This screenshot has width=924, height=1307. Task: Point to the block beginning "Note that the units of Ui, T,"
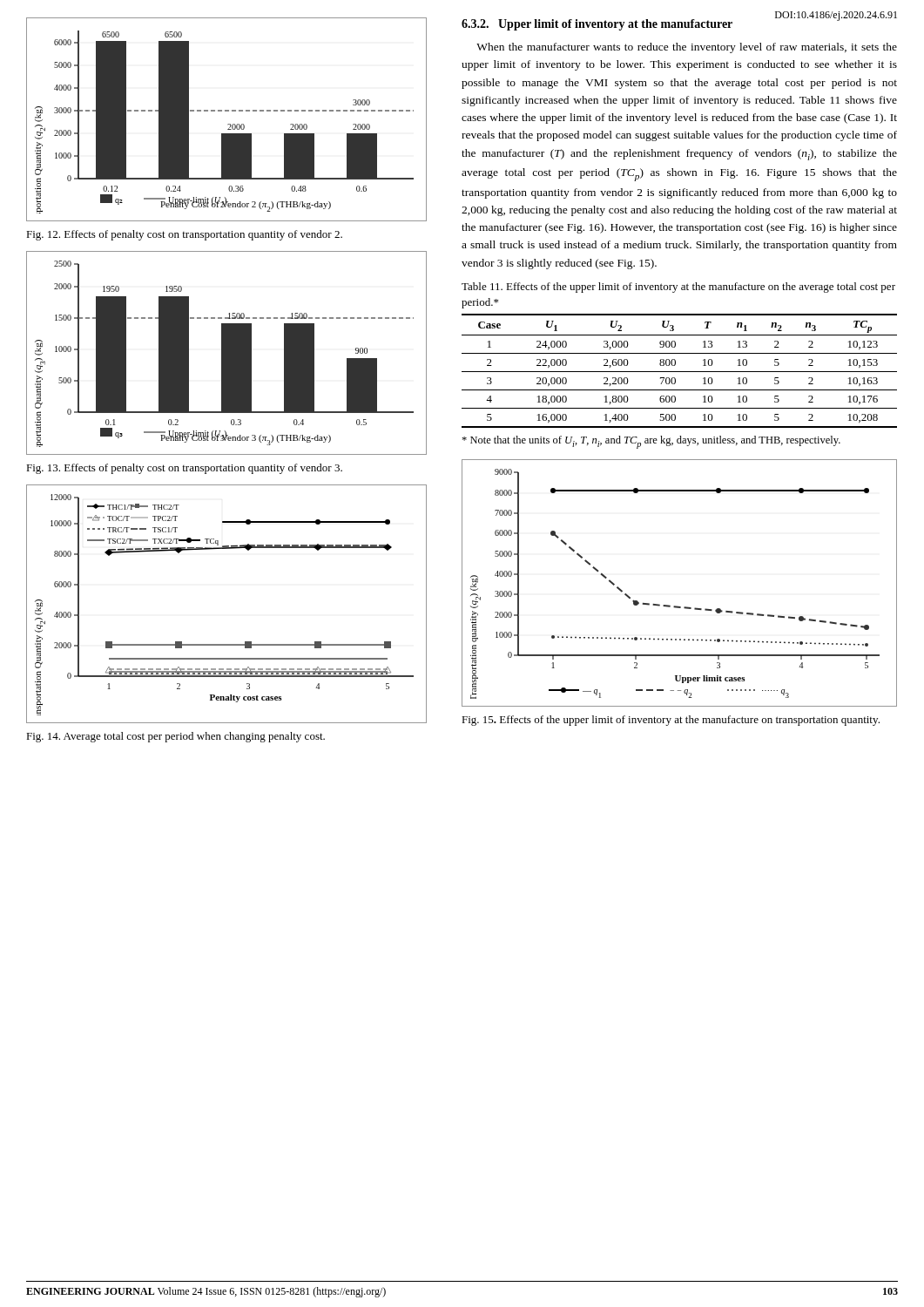pos(651,441)
